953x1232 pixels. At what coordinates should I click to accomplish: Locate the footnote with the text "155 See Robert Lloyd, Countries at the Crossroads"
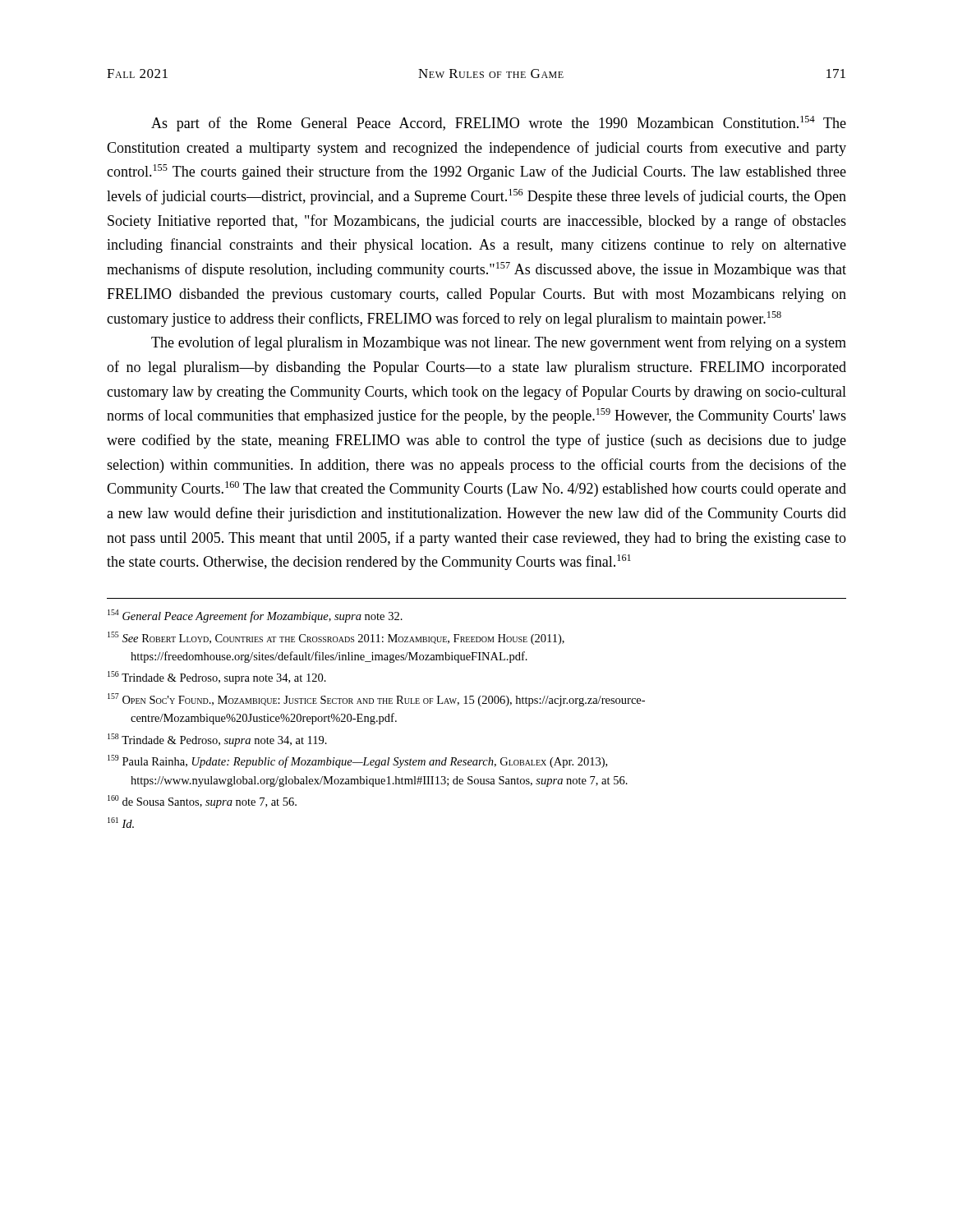336,646
